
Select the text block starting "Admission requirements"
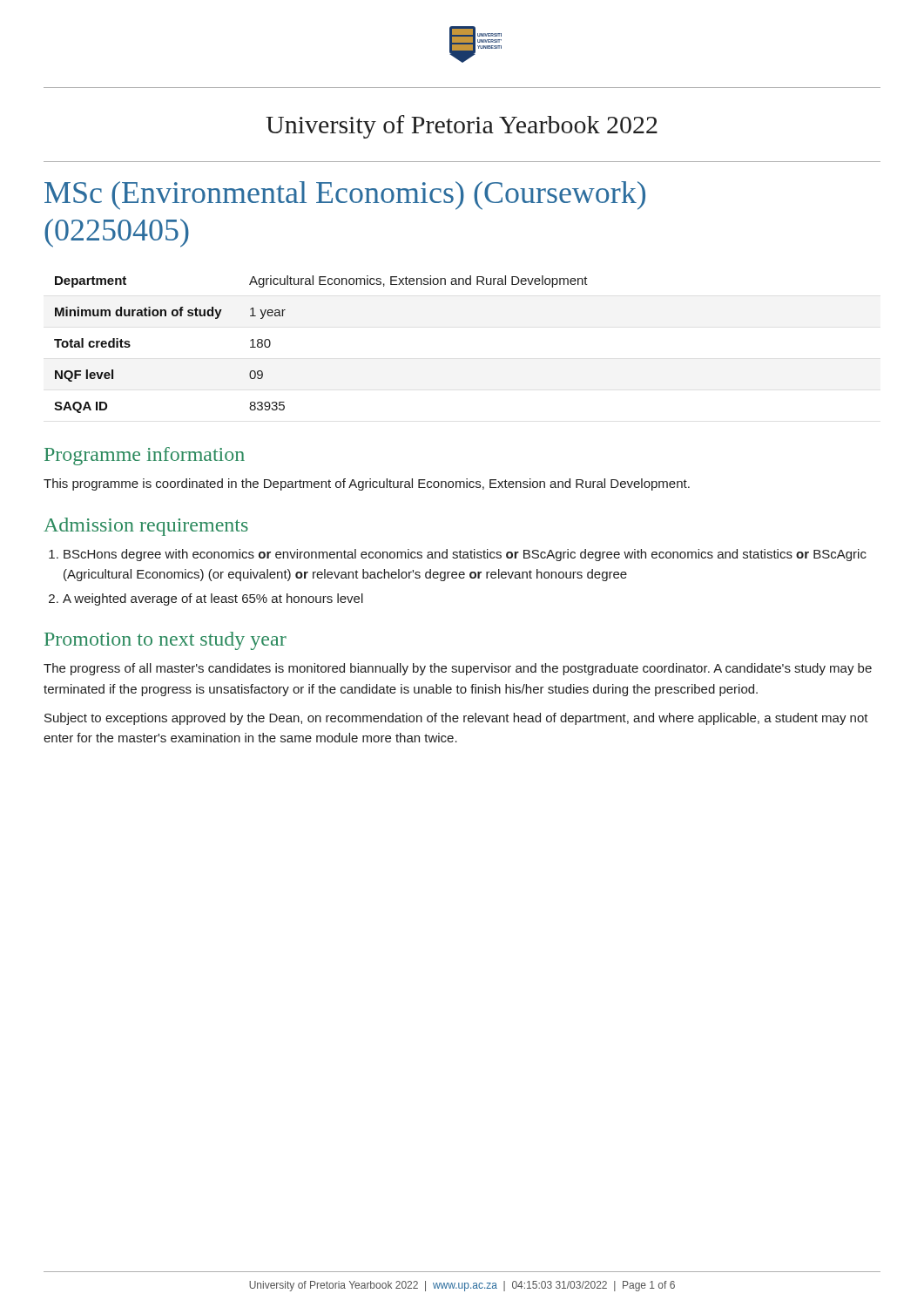pos(146,527)
